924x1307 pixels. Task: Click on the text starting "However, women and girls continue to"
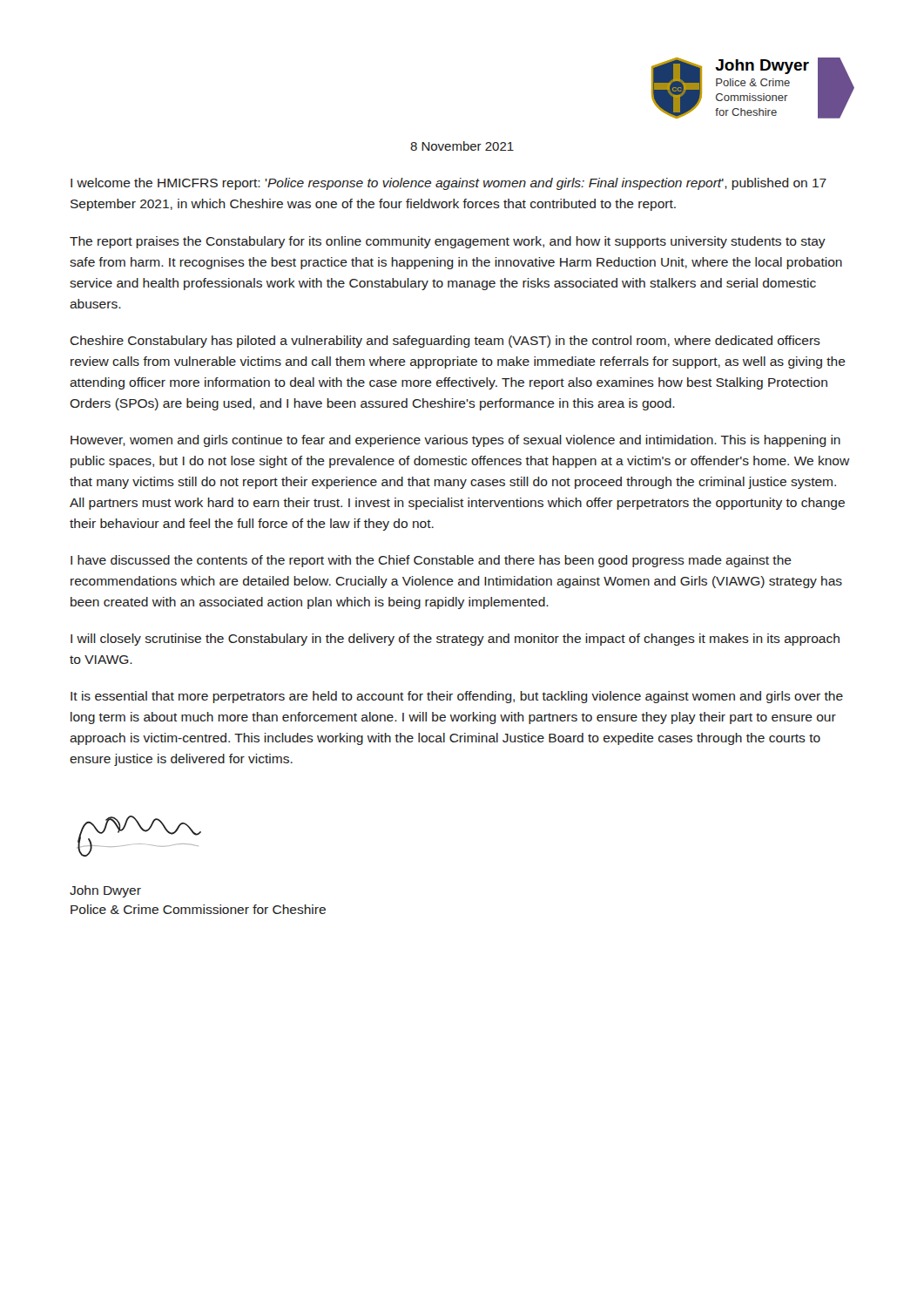pos(459,481)
